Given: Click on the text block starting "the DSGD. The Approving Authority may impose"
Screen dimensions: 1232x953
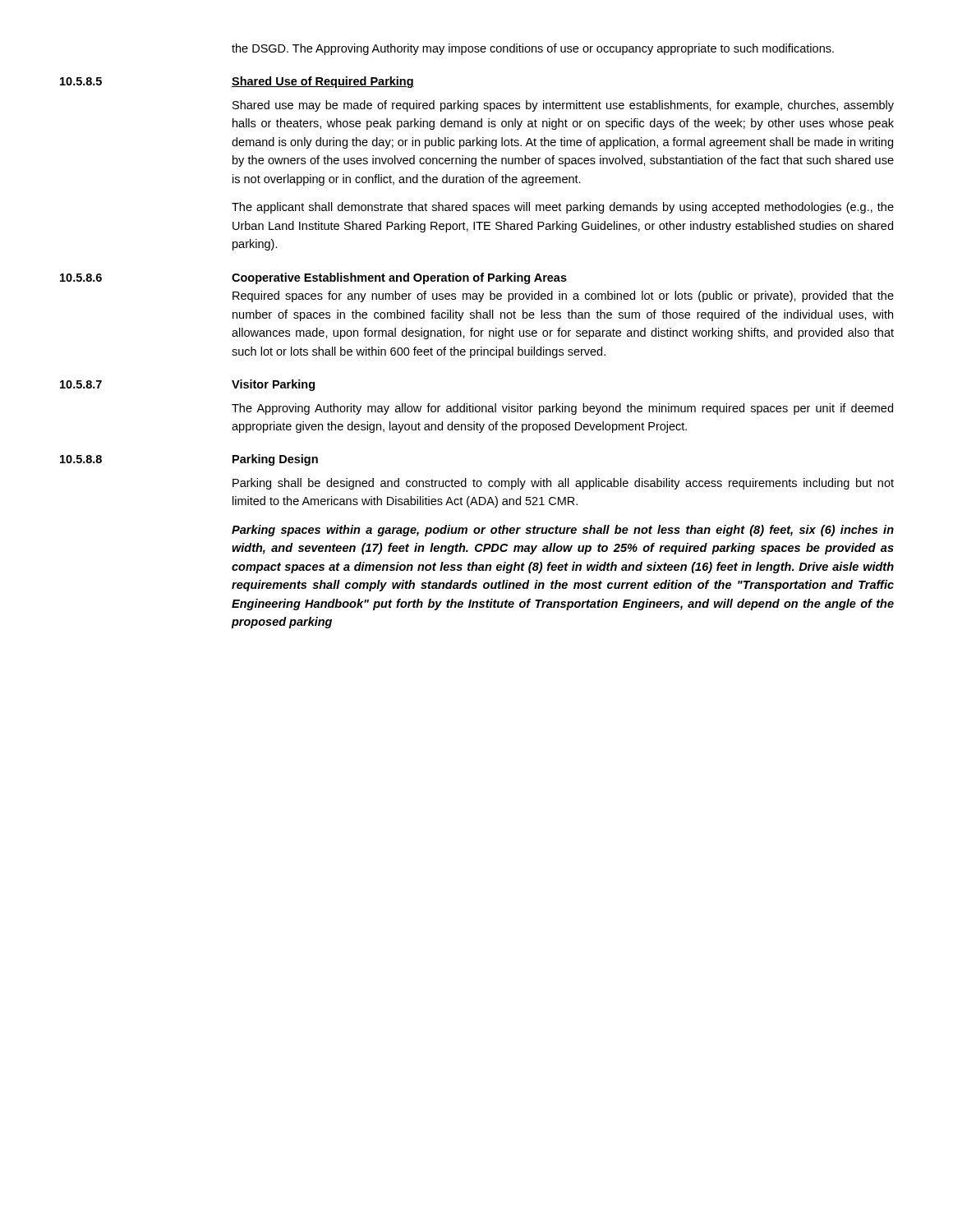Looking at the screenshot, I should click(533, 48).
